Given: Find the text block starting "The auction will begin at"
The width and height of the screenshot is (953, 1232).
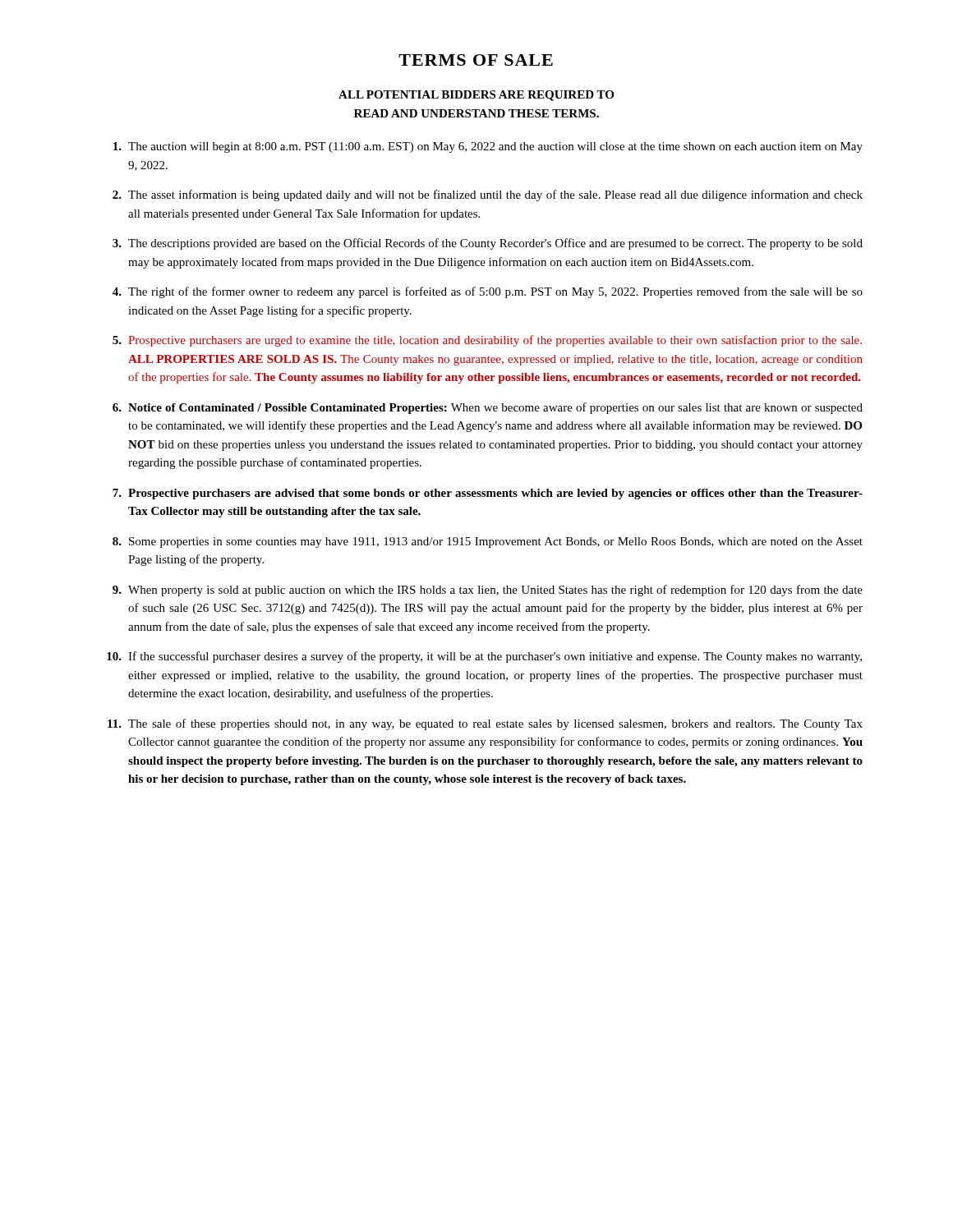Looking at the screenshot, I should pos(476,156).
